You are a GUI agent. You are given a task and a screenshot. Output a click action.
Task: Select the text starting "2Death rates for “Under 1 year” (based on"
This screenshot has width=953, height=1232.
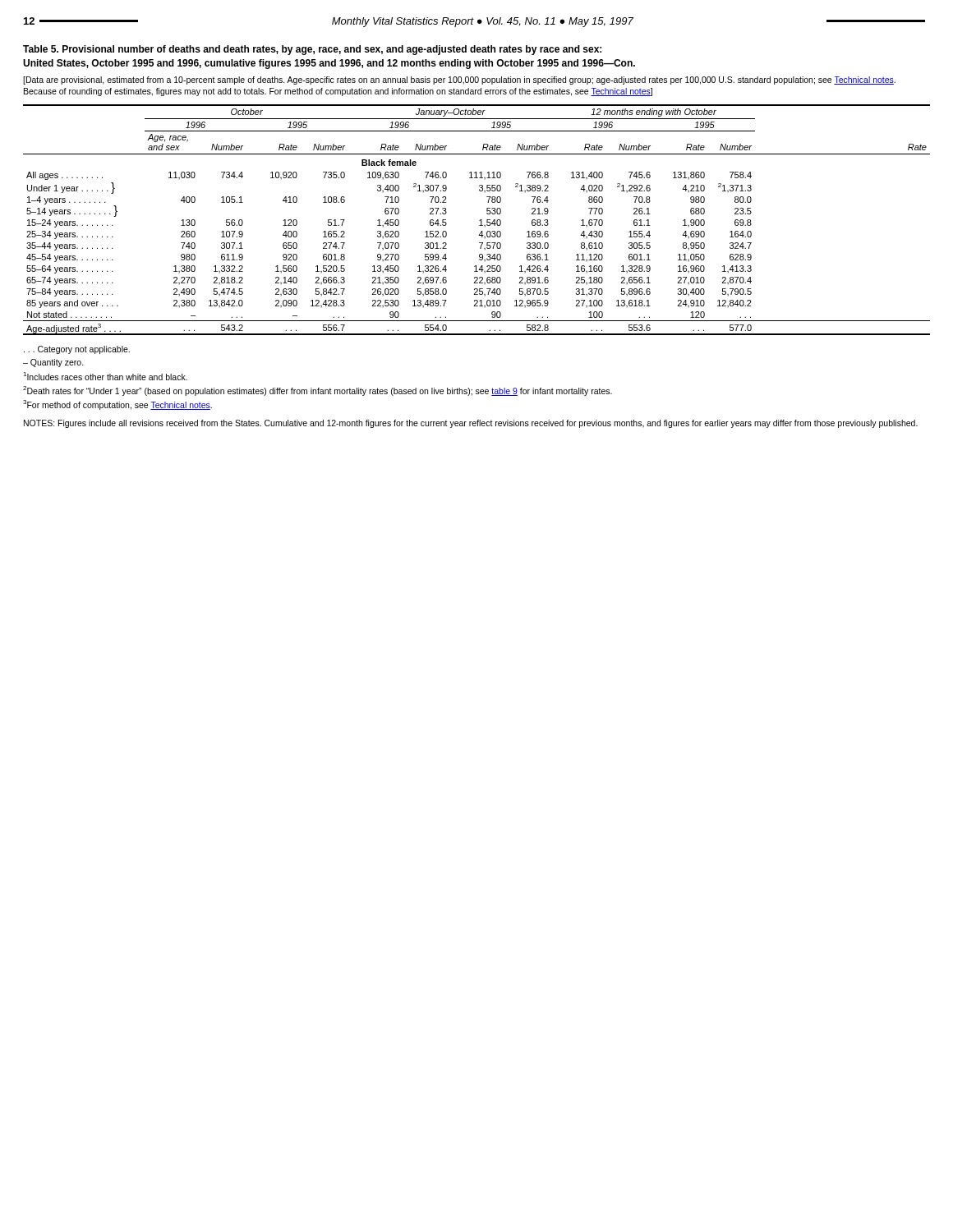318,390
